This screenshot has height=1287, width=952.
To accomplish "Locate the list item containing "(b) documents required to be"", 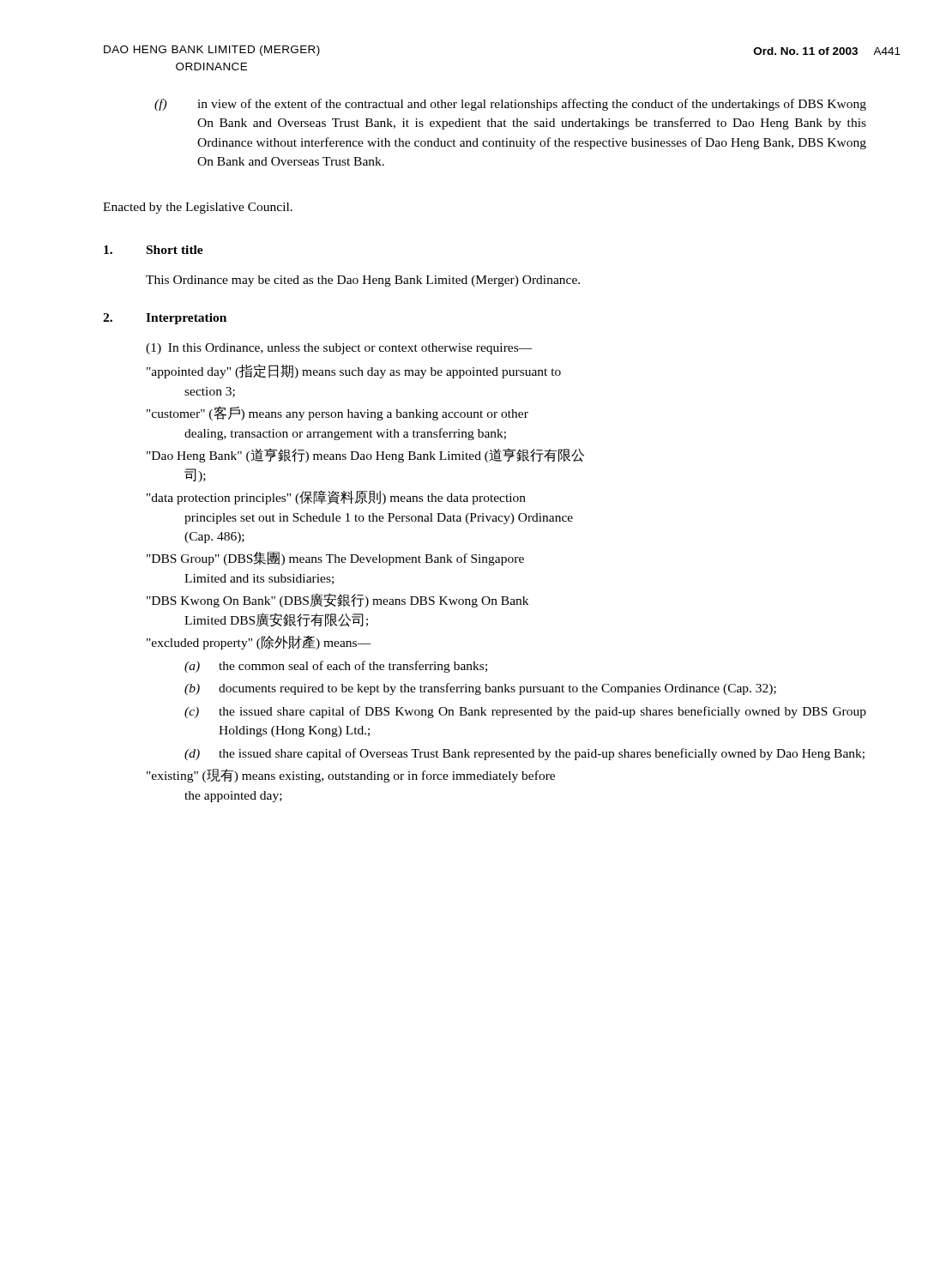I will [x=525, y=689].
